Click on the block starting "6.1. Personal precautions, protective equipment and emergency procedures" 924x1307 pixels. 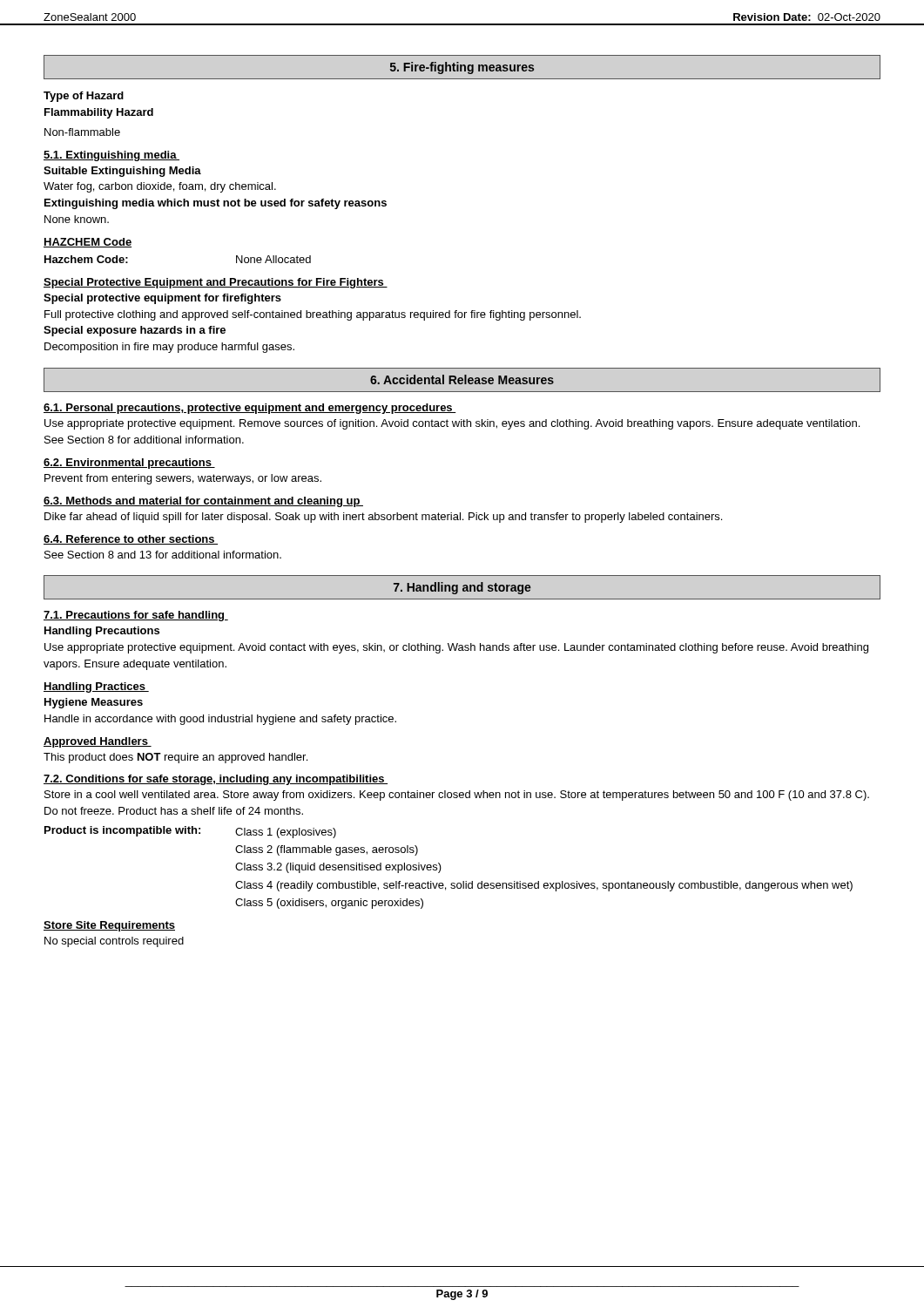(250, 408)
